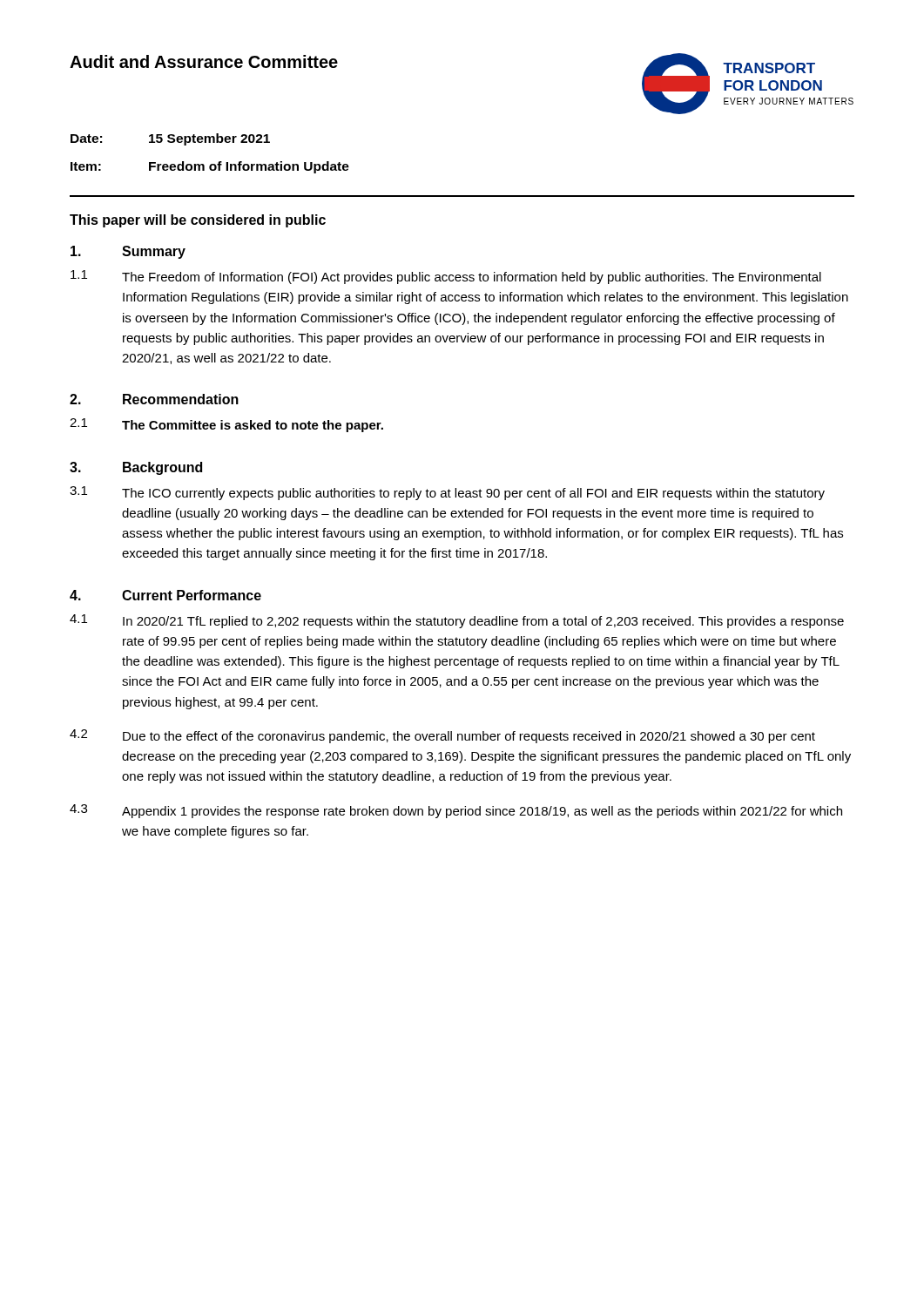Viewport: 924px width, 1307px height.
Task: Select the logo
Action: (x=748, y=84)
